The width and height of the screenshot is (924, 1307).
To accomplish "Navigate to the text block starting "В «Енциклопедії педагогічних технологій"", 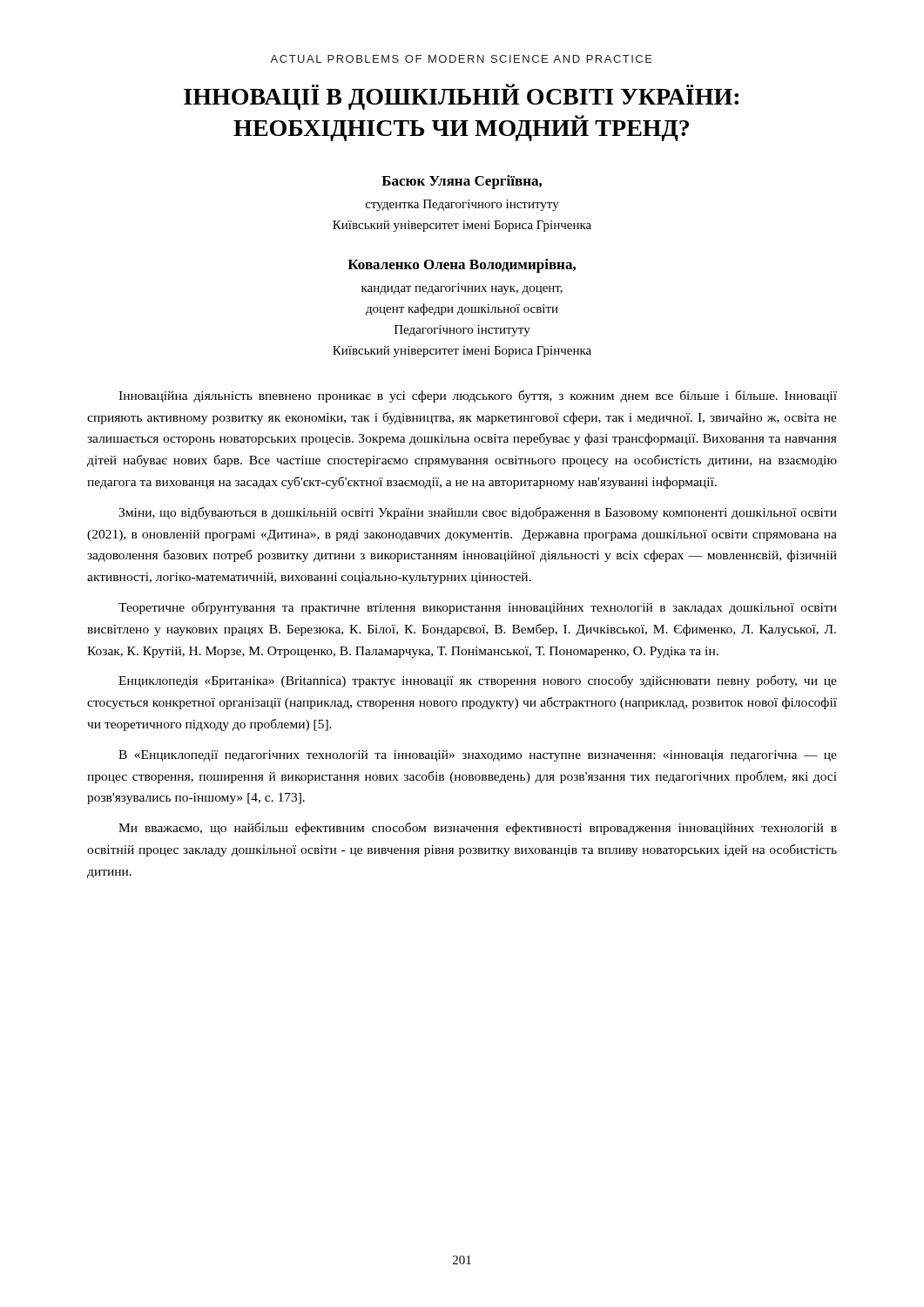I will click(x=462, y=776).
